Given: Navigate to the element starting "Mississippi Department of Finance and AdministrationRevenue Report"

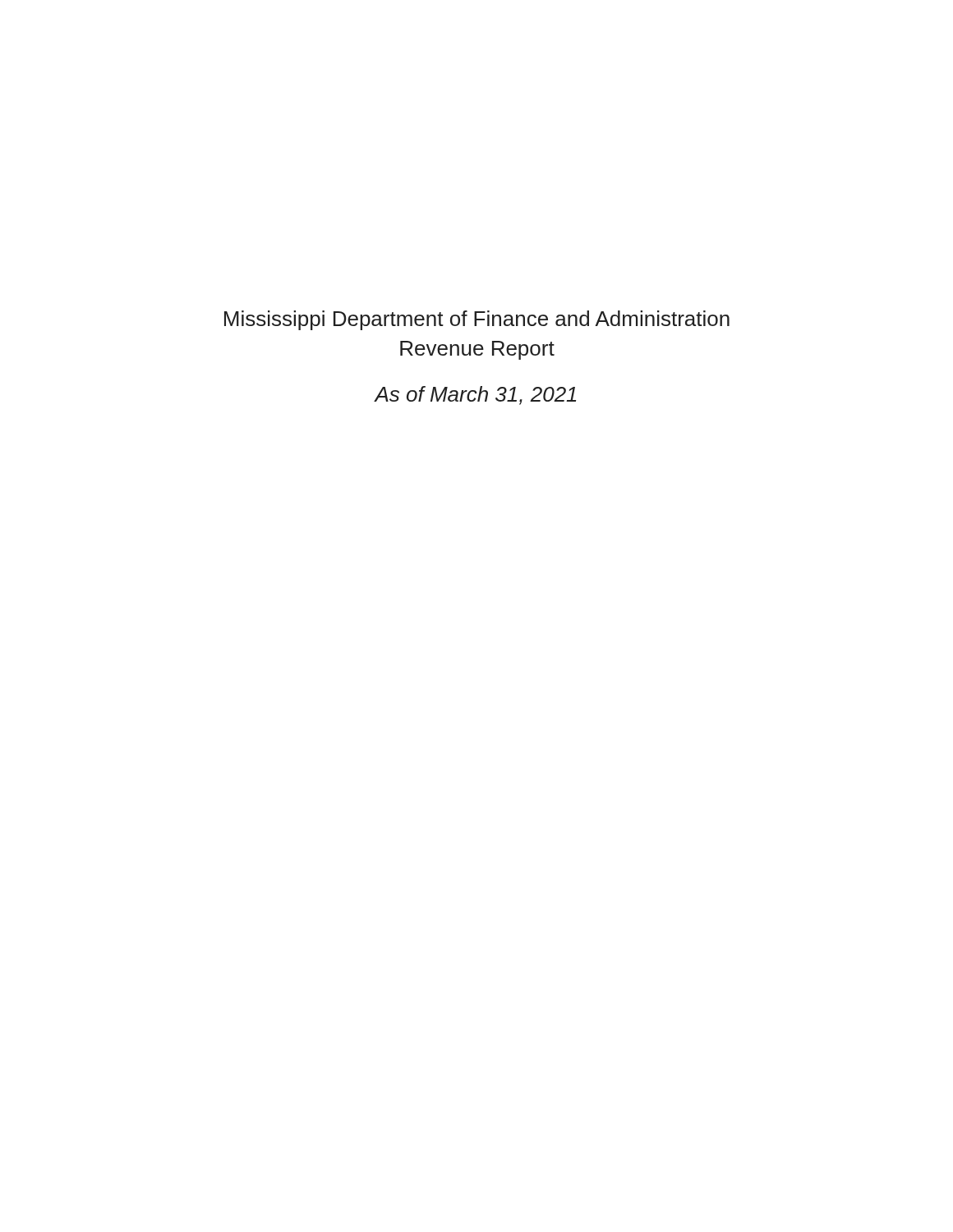Looking at the screenshot, I should [x=476, y=356].
